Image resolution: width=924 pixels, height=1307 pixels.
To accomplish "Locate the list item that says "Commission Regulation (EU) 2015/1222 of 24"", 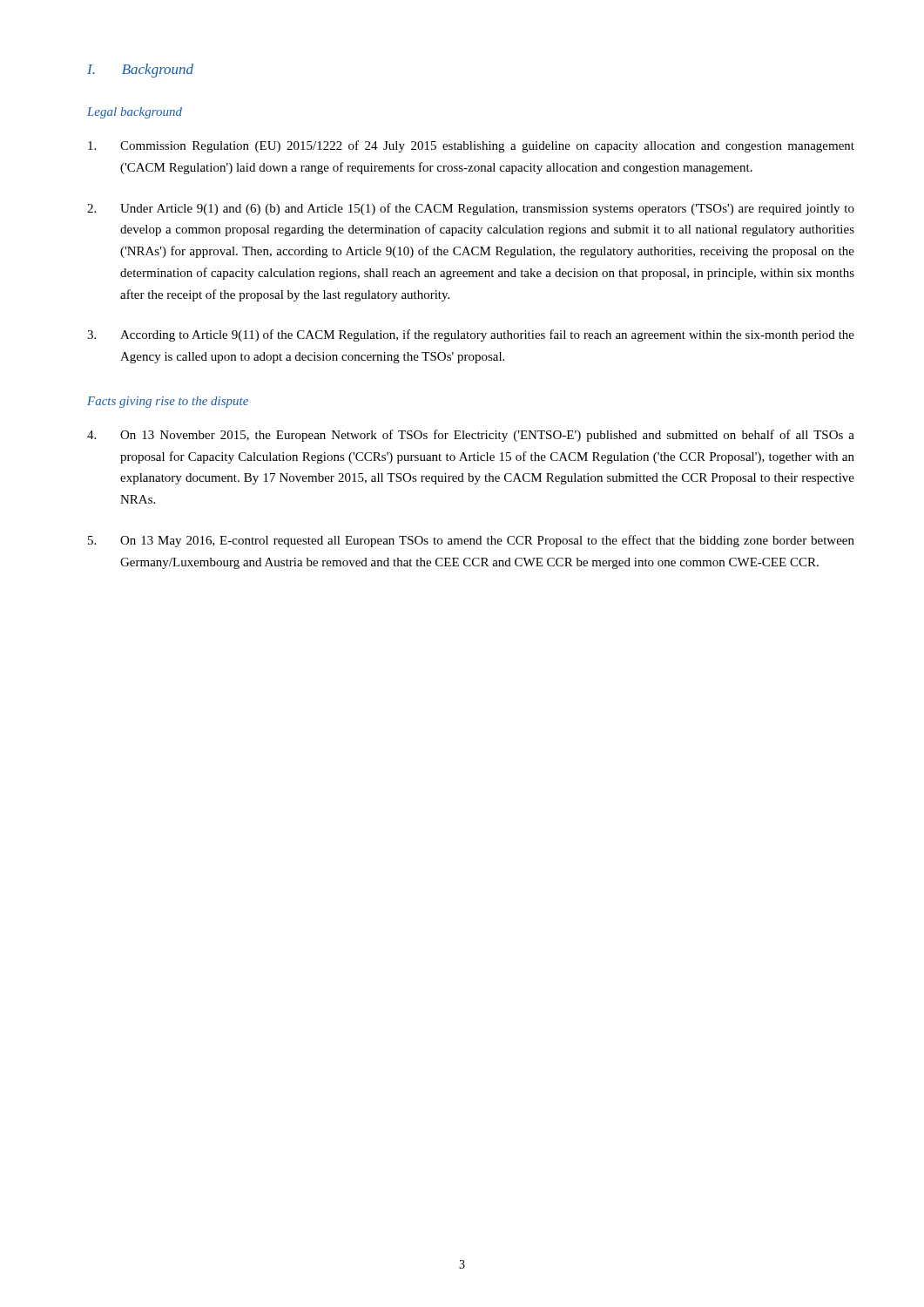I will (471, 157).
